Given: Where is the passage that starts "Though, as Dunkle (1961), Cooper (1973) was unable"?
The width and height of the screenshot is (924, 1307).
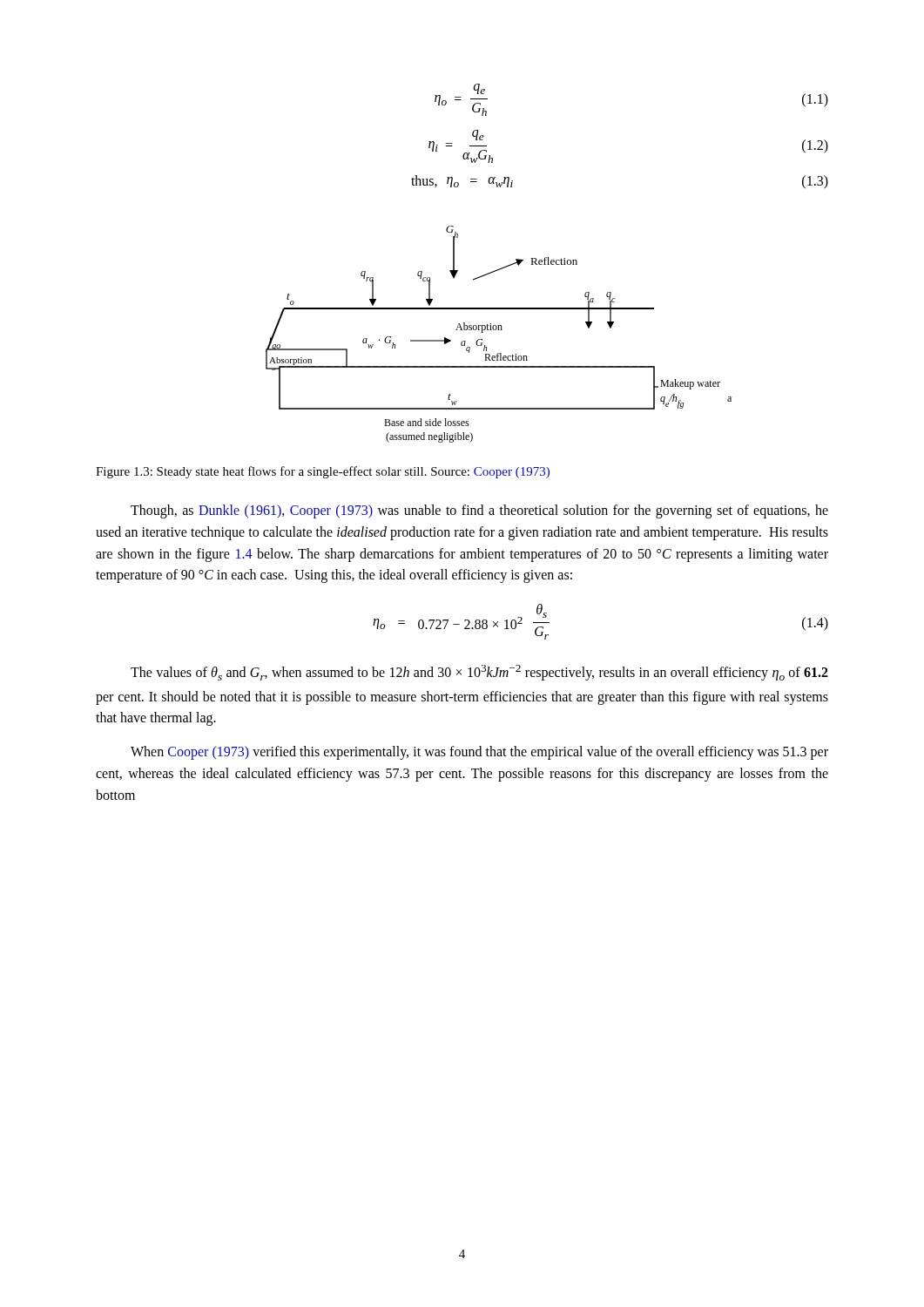Looking at the screenshot, I should (x=462, y=543).
